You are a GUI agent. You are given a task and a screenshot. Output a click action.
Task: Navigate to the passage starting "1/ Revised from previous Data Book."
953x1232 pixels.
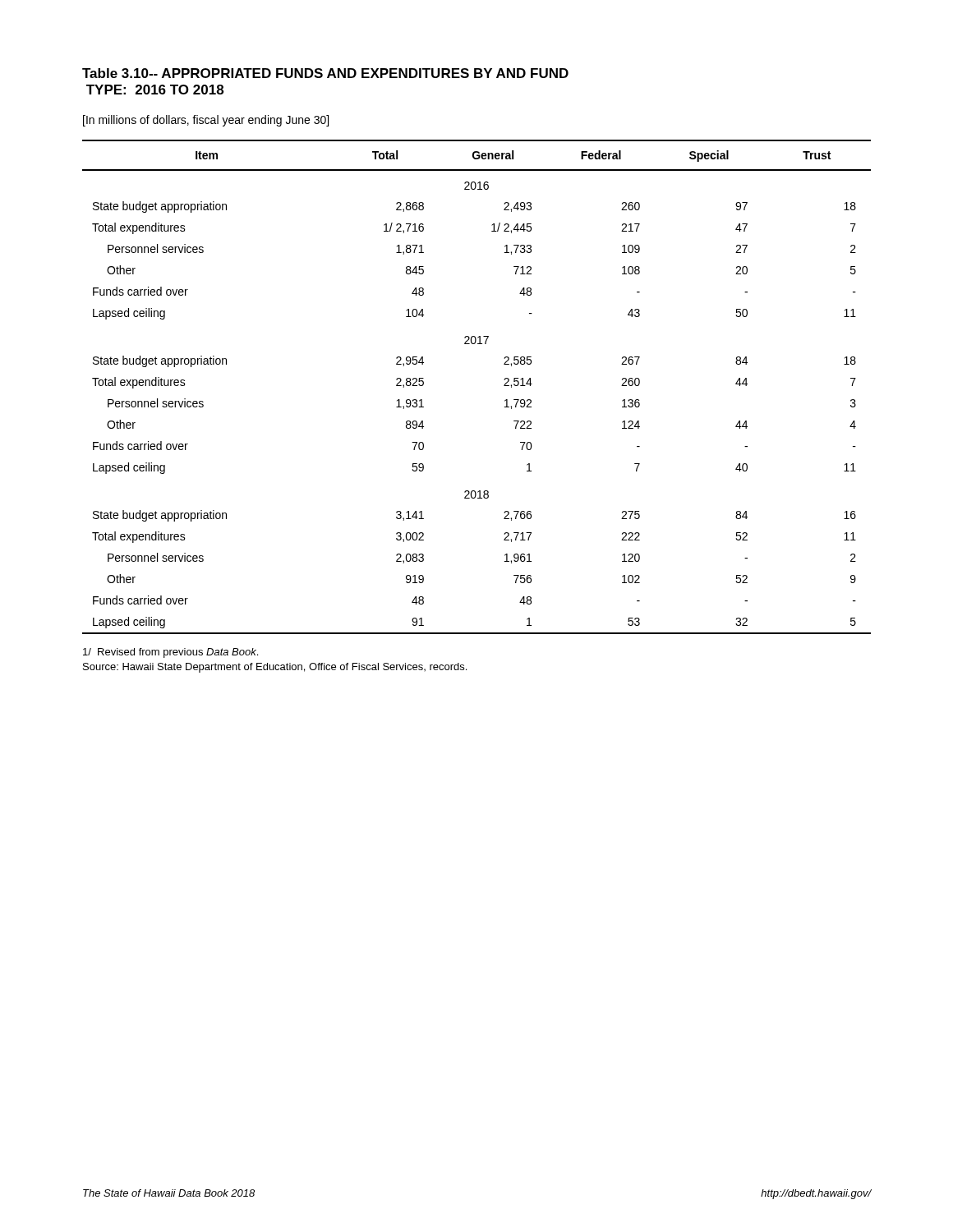point(171,652)
